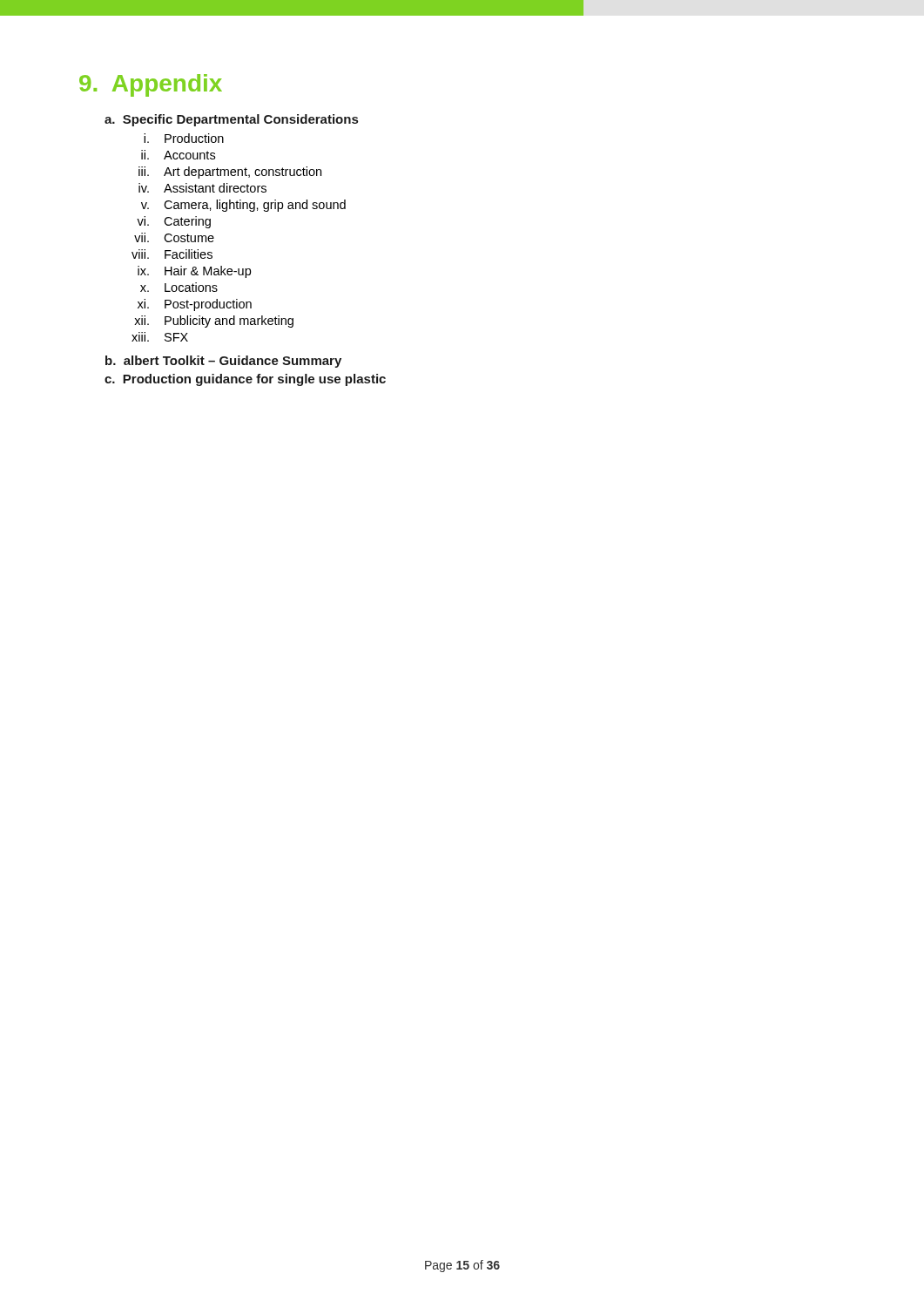Point to the text block starting "xi. Post-production"
This screenshot has width=924, height=1307.
point(178,304)
